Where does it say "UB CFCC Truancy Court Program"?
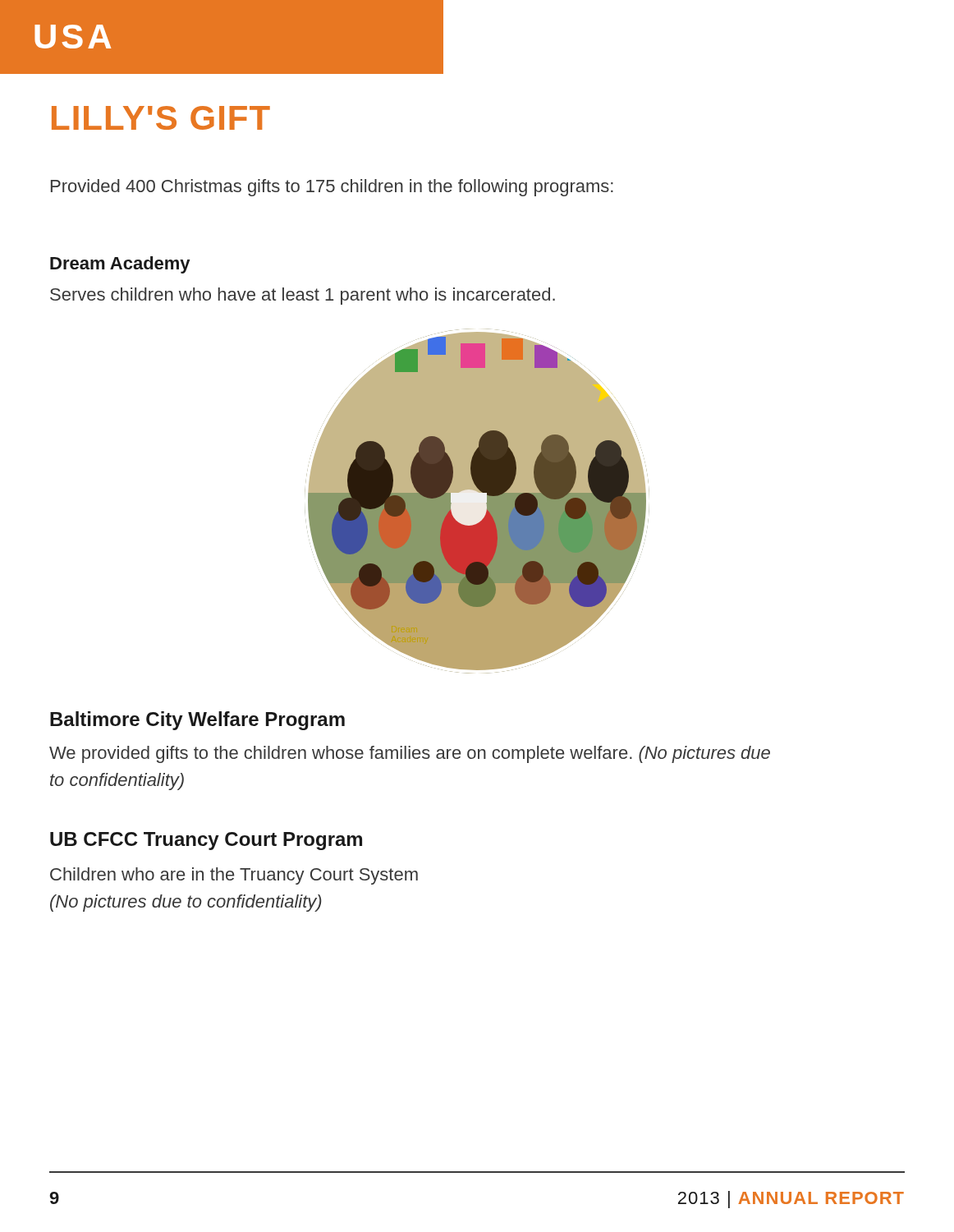 tap(206, 839)
